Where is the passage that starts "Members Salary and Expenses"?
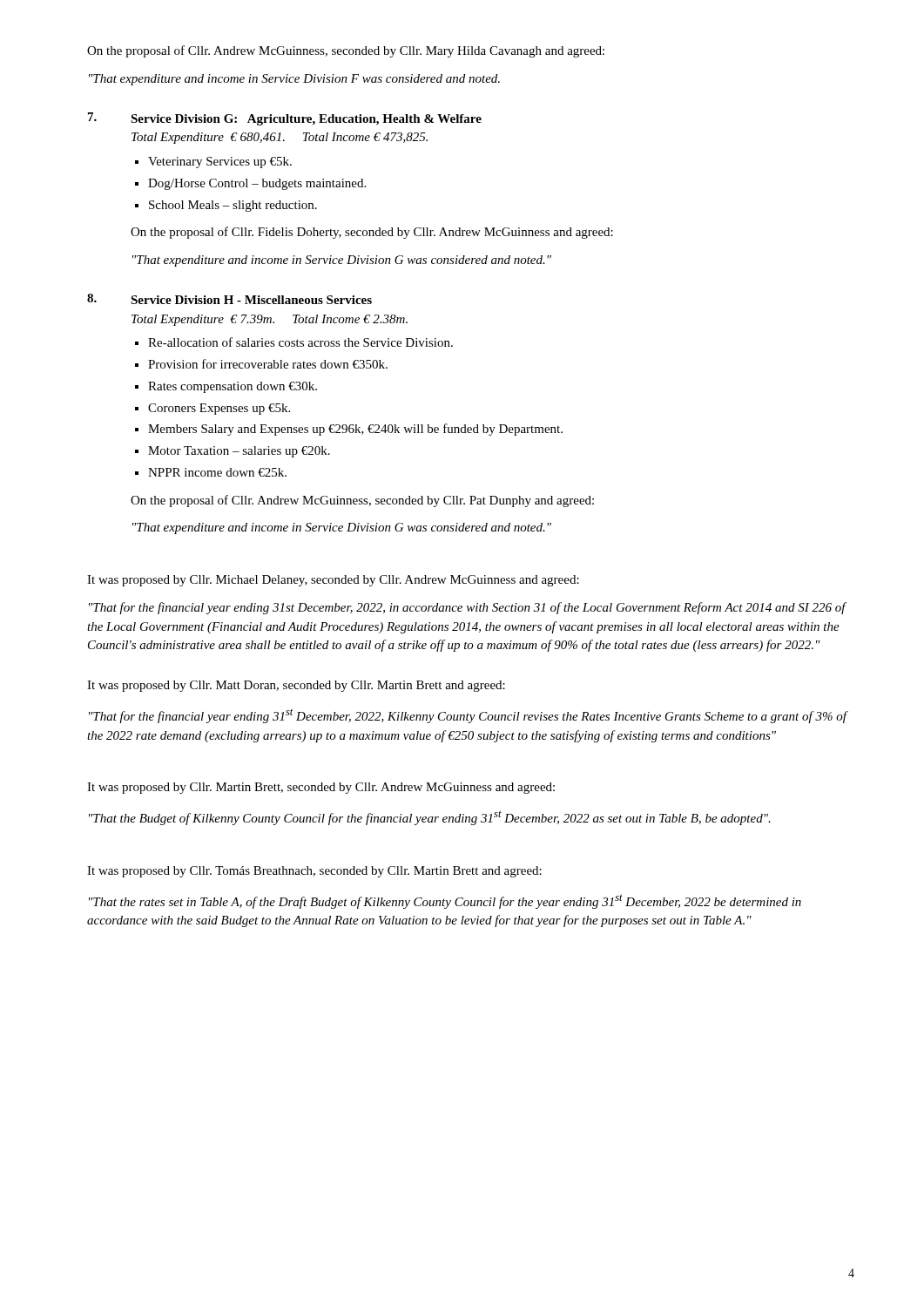This screenshot has width=924, height=1307. pyautogui.click(x=356, y=429)
